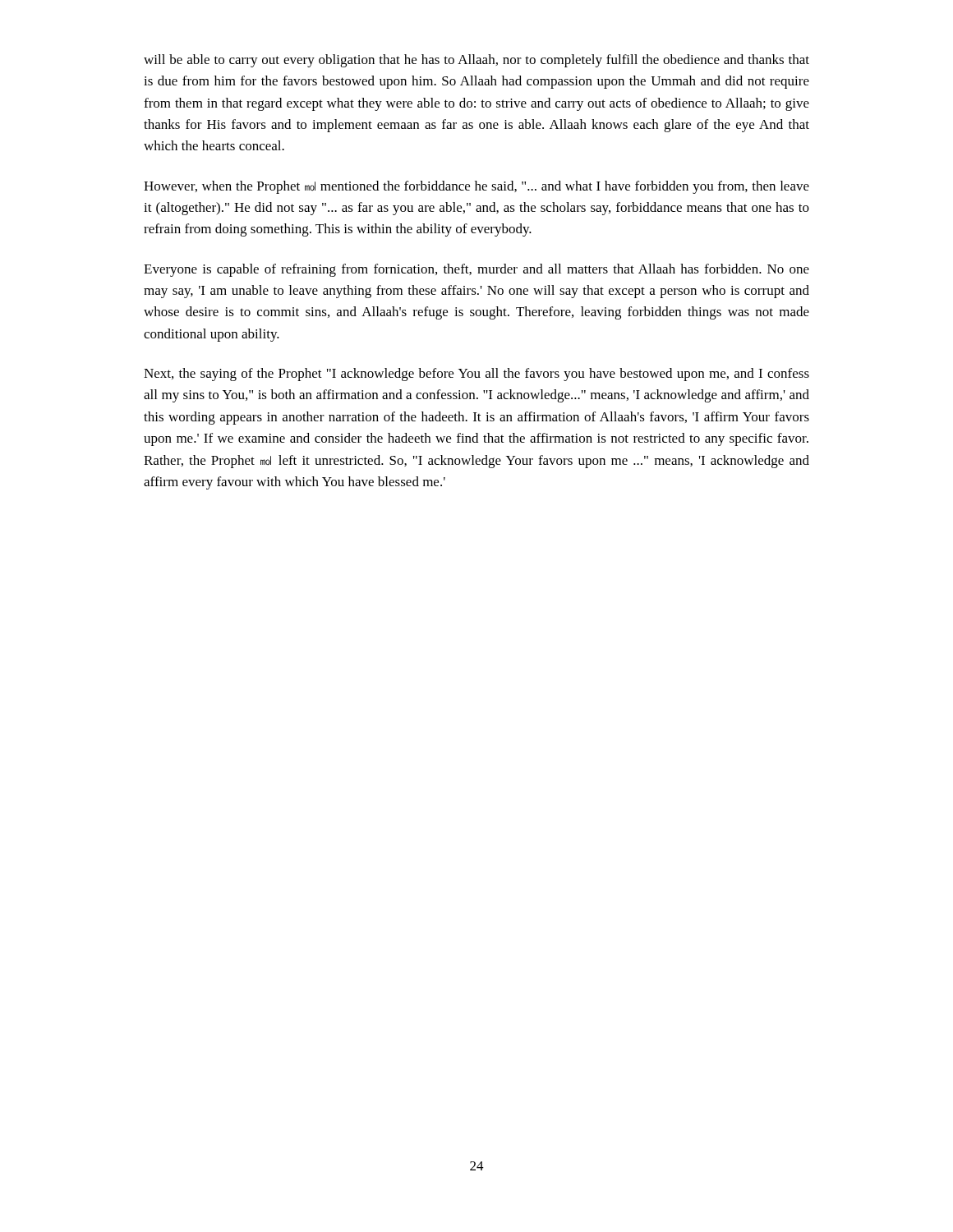Find the element starting "Next, the saying"
The width and height of the screenshot is (953, 1232).
pyautogui.click(x=476, y=428)
